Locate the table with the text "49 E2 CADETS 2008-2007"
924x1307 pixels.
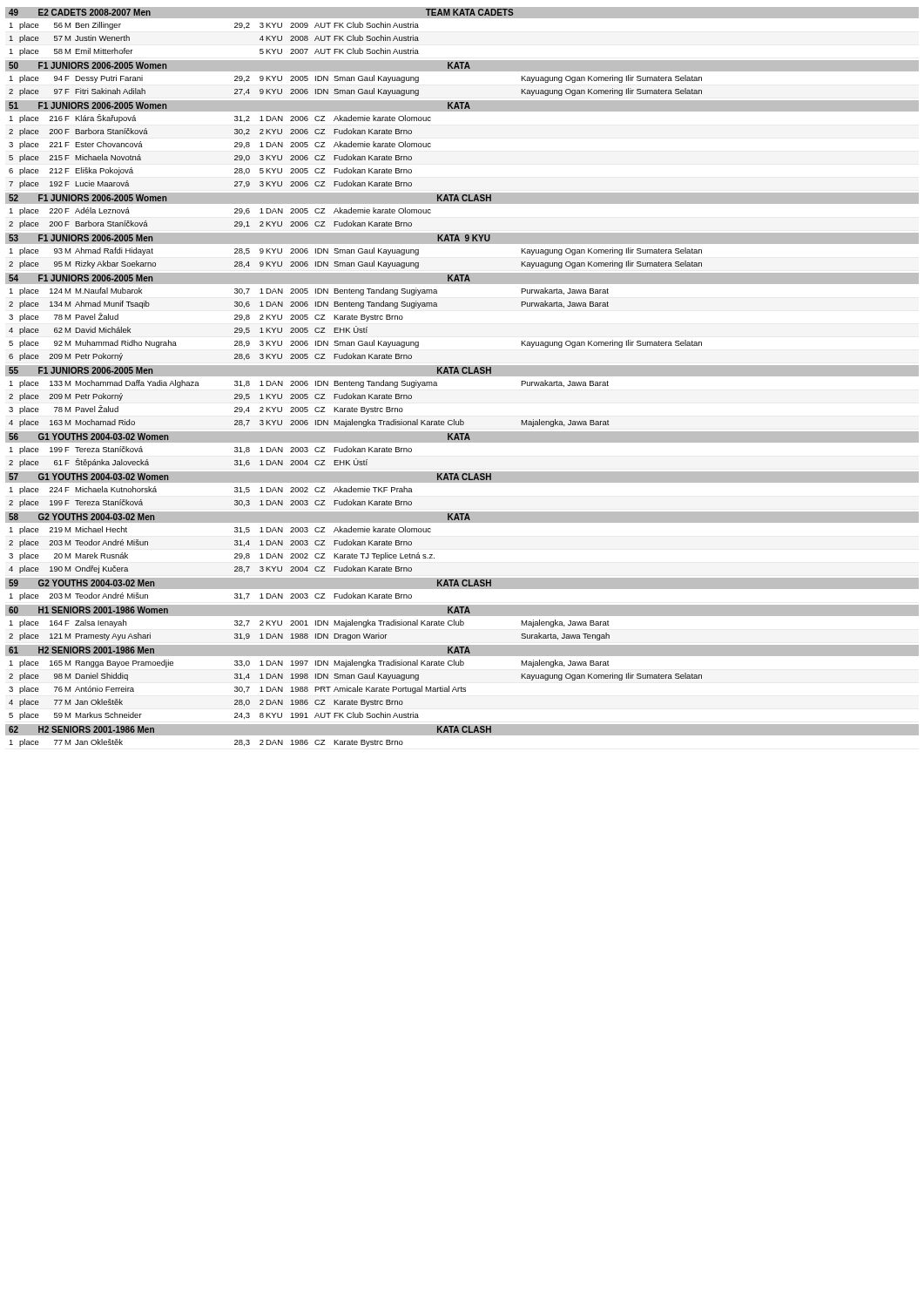click(462, 33)
